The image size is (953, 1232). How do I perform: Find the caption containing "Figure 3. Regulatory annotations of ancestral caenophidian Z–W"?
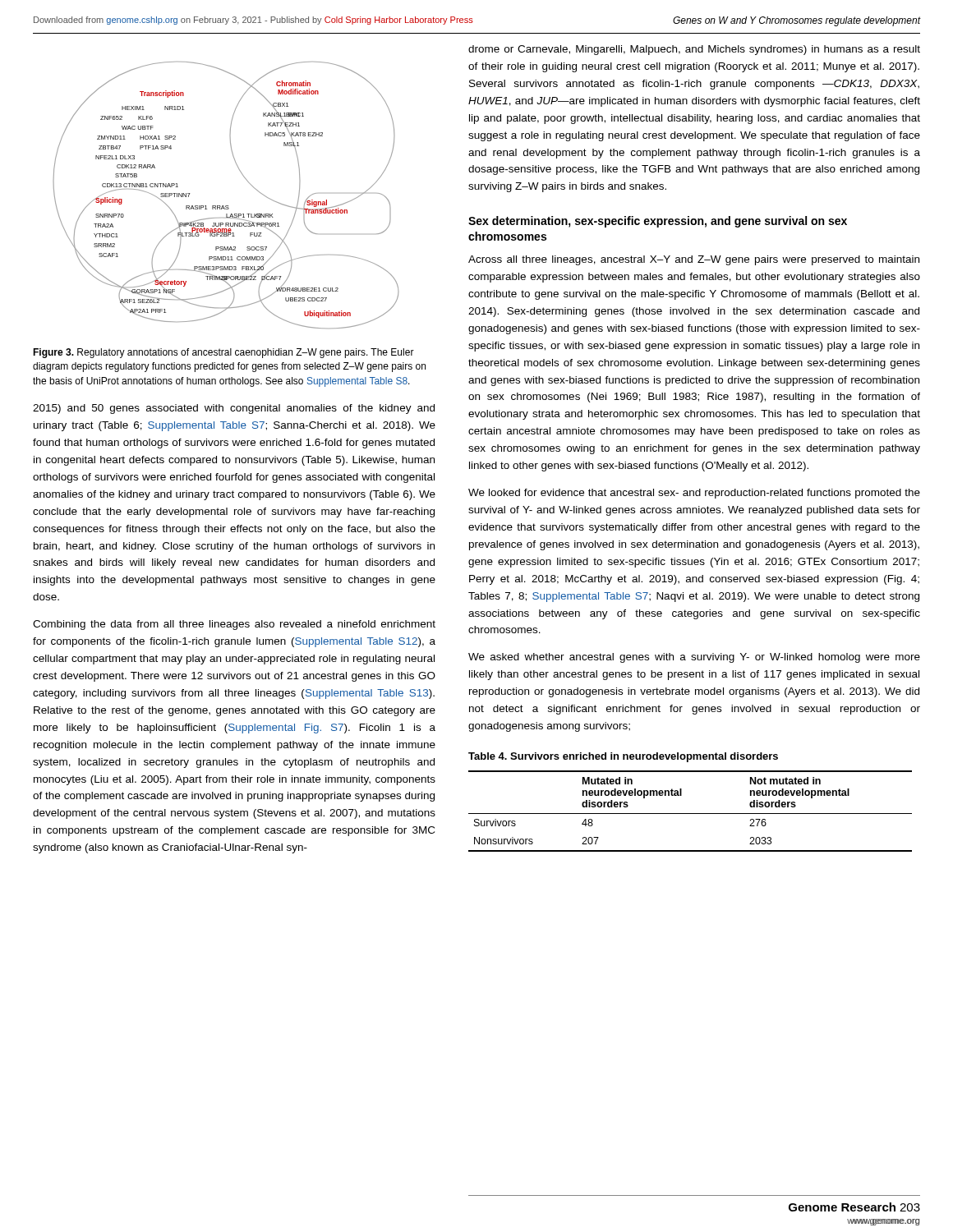click(230, 367)
